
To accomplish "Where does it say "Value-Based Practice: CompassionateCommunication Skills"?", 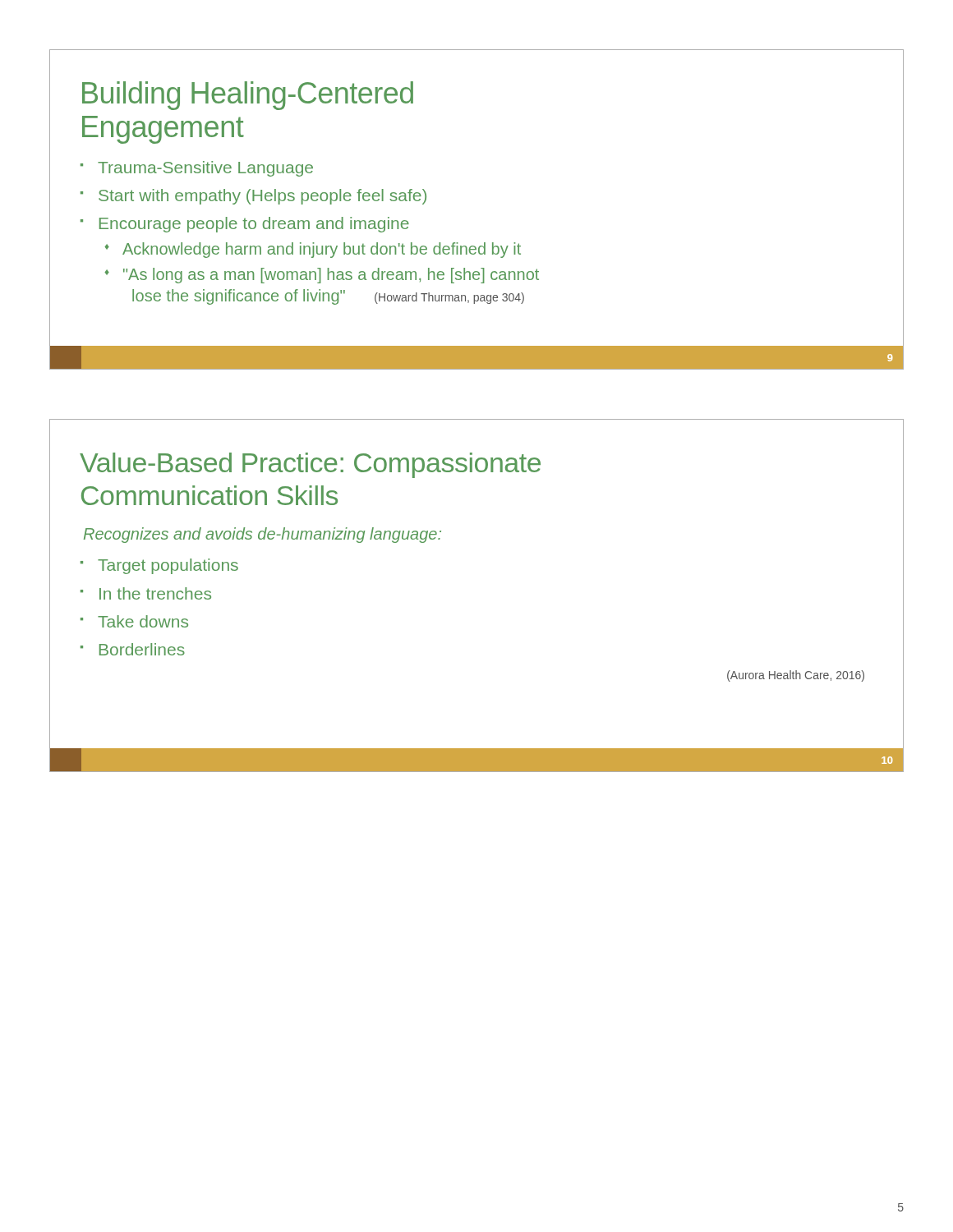I will coord(311,479).
